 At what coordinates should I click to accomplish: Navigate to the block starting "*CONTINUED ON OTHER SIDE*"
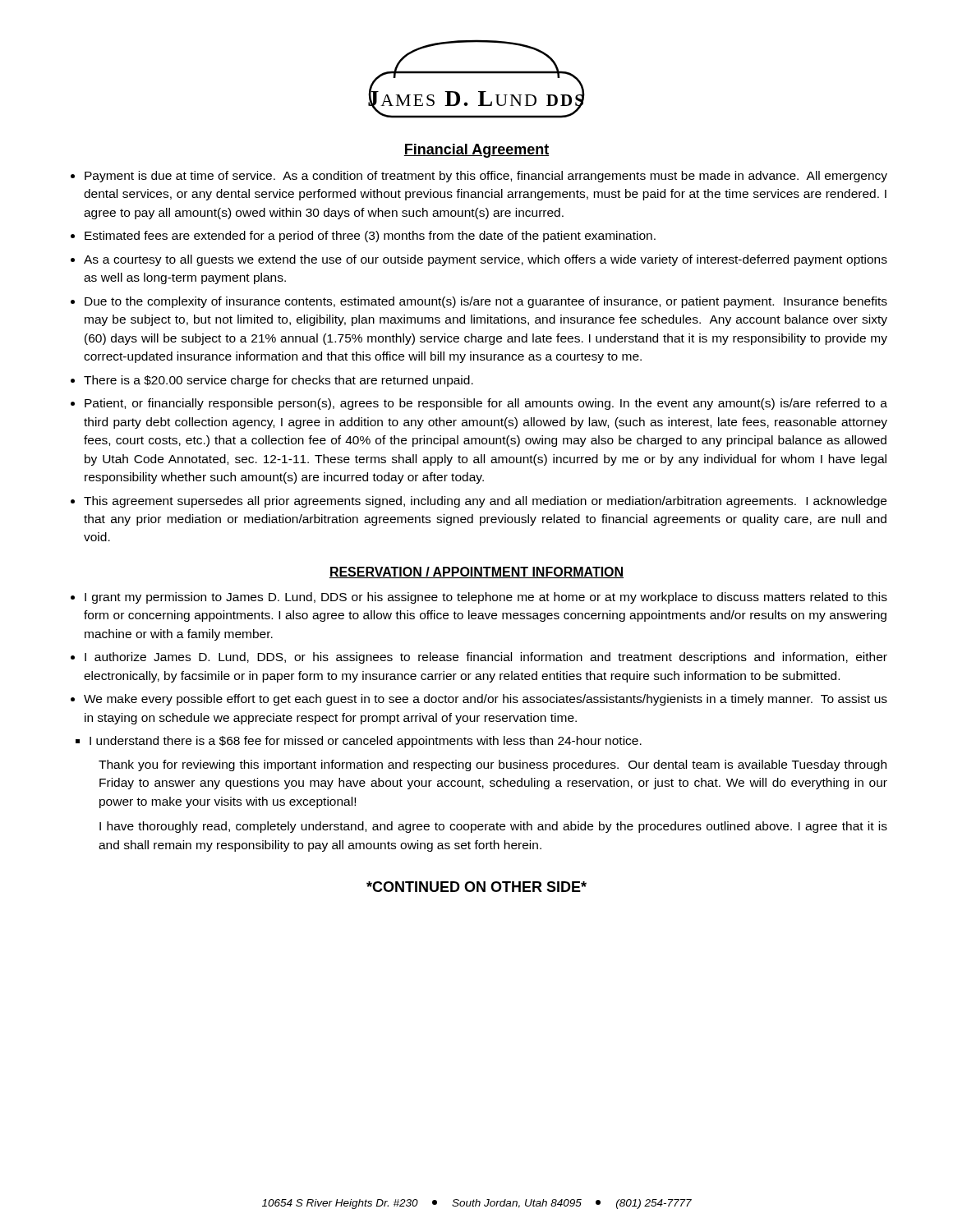pyautogui.click(x=476, y=887)
